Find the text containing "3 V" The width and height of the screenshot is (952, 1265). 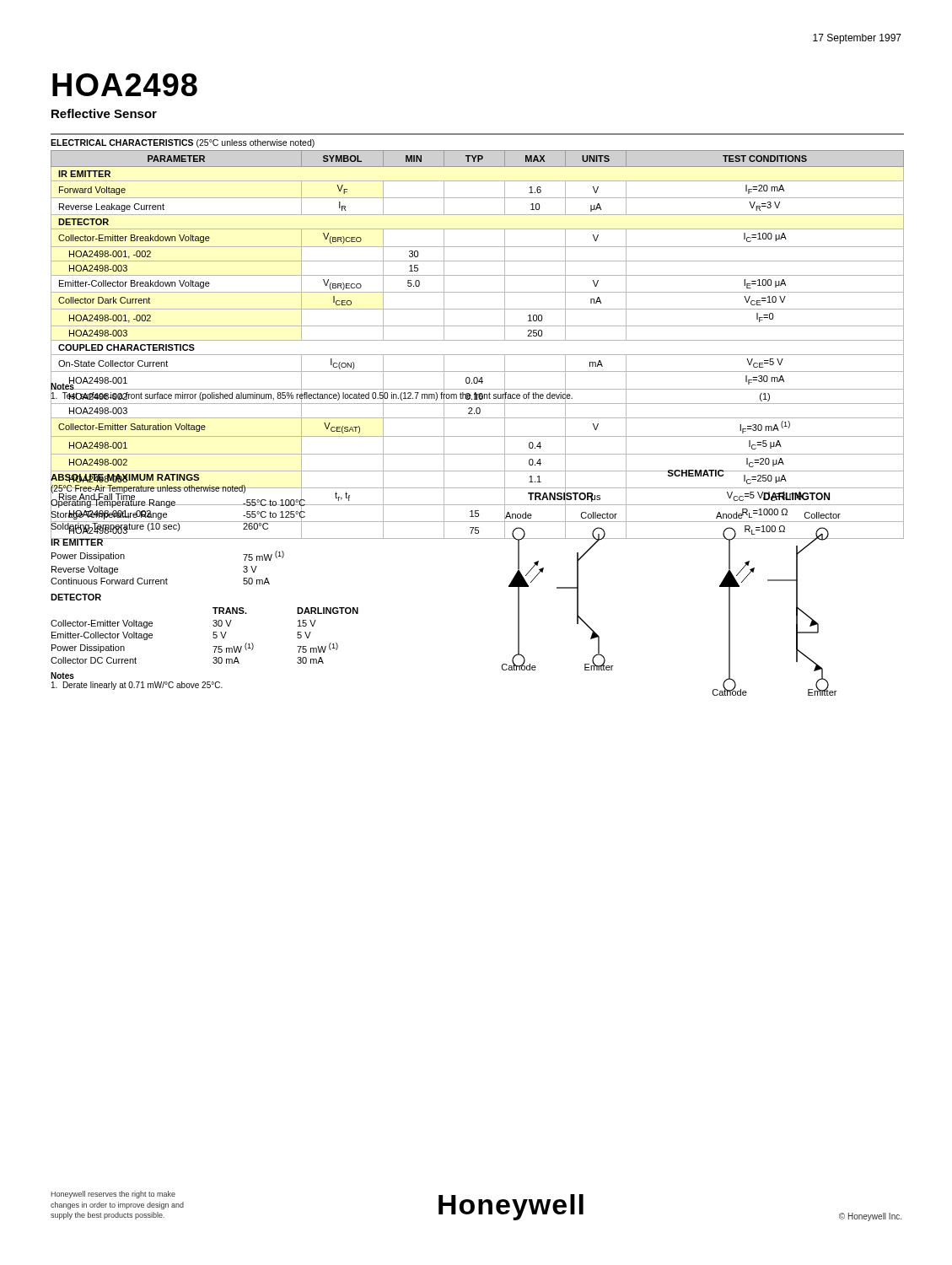(250, 569)
